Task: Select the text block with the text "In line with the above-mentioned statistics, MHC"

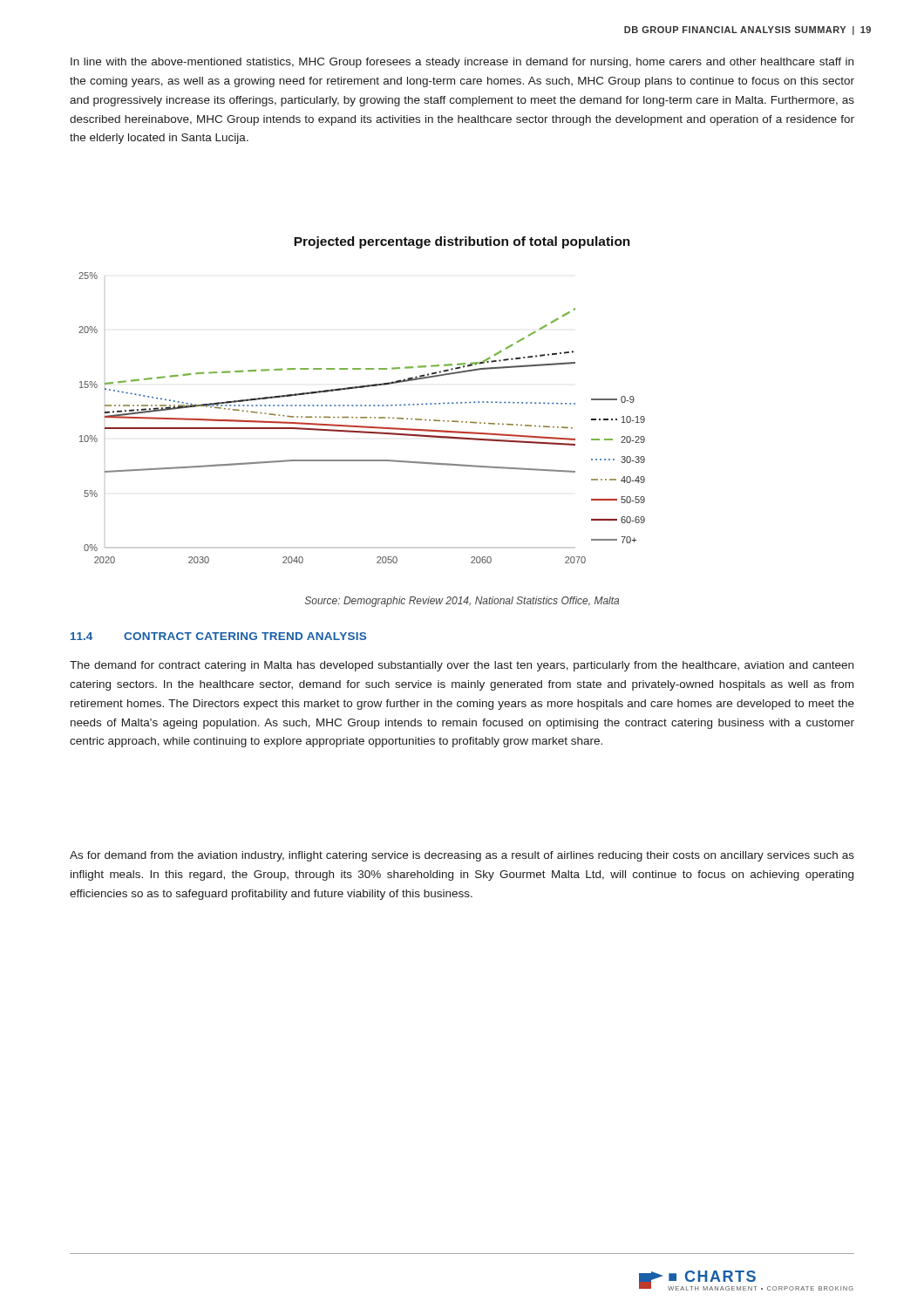Action: click(x=462, y=100)
